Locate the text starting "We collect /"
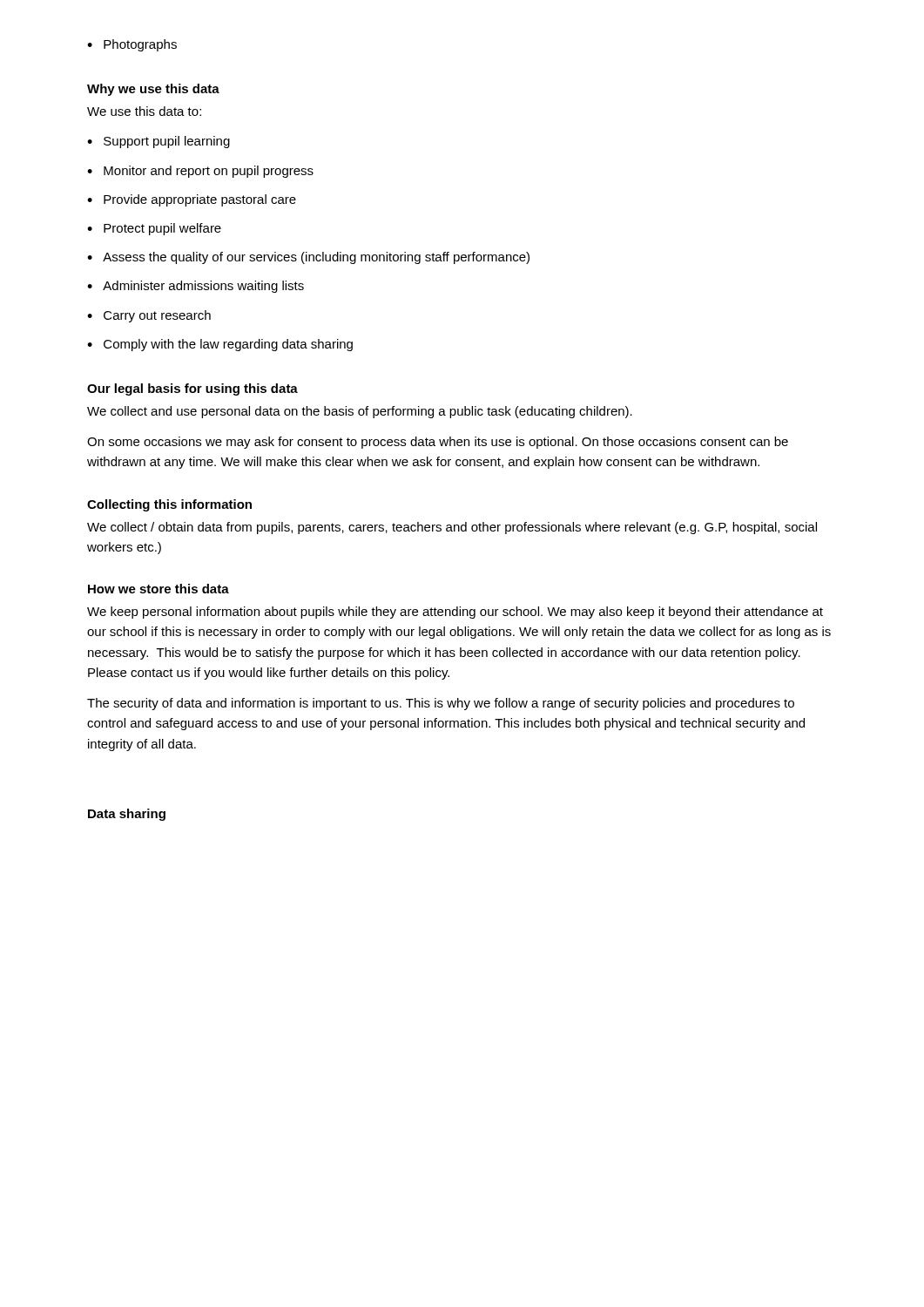The height and width of the screenshot is (1307, 924). click(452, 537)
